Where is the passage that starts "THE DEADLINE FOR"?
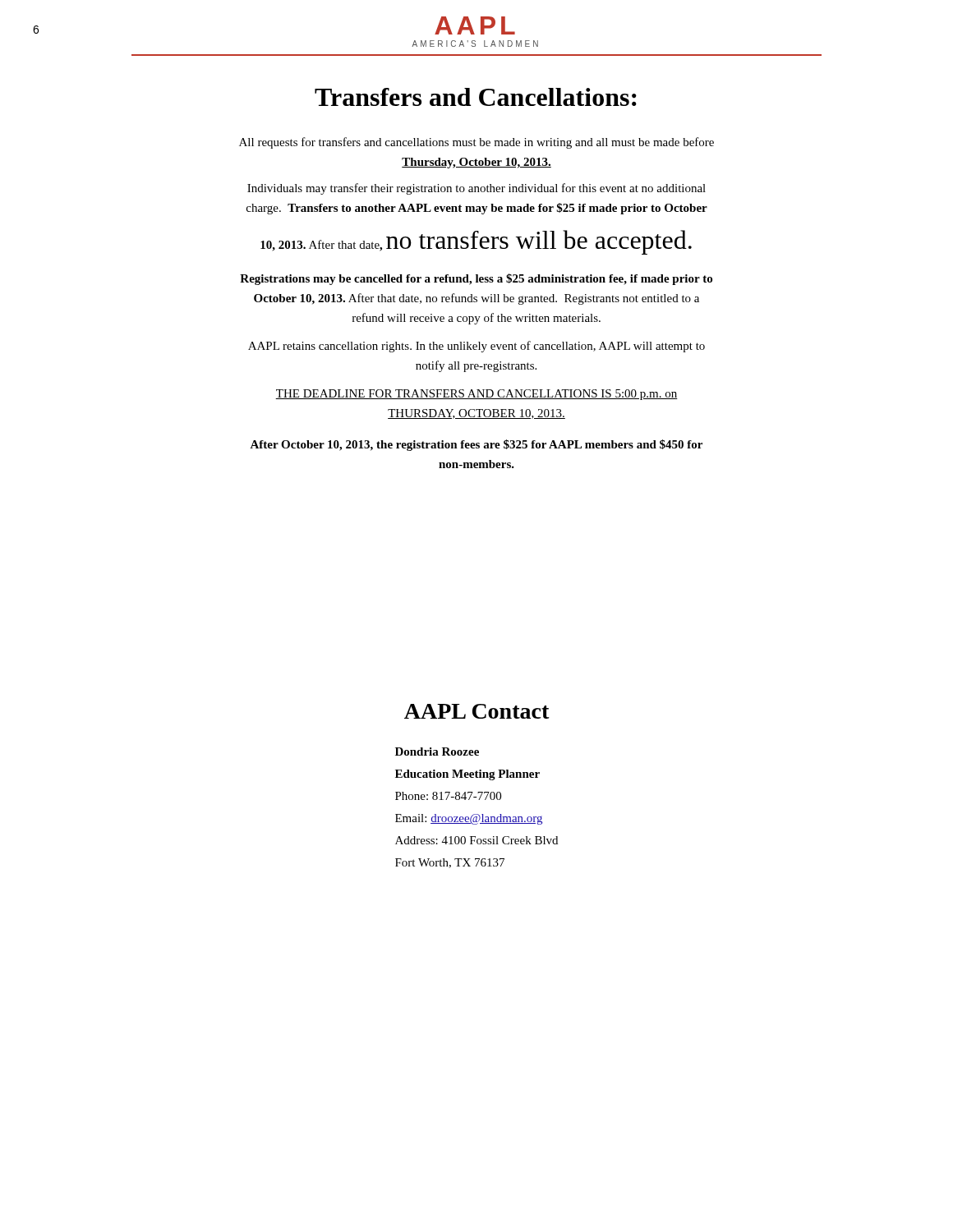 point(476,404)
